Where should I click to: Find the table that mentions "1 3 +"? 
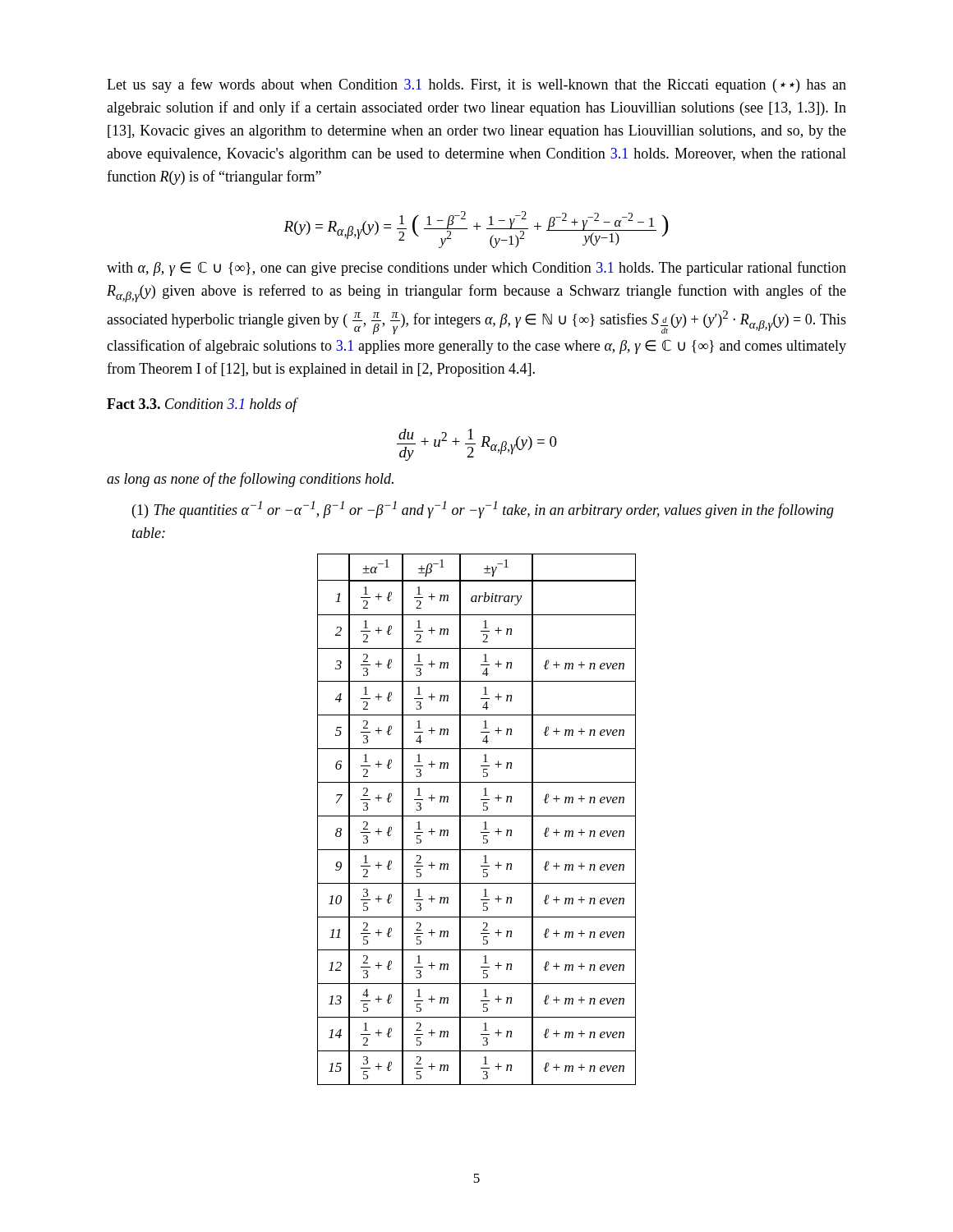(476, 819)
